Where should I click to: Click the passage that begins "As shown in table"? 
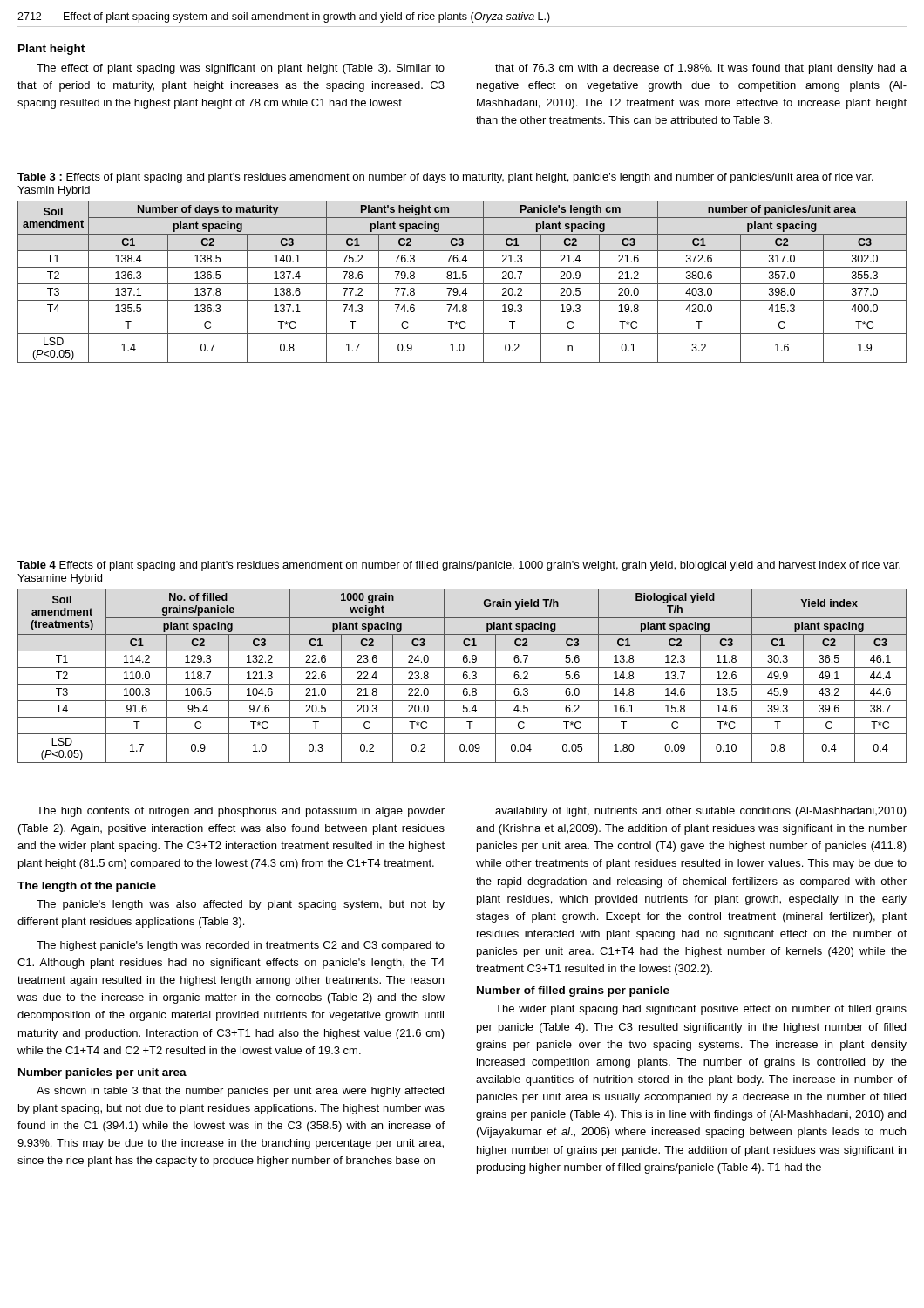tap(231, 1126)
